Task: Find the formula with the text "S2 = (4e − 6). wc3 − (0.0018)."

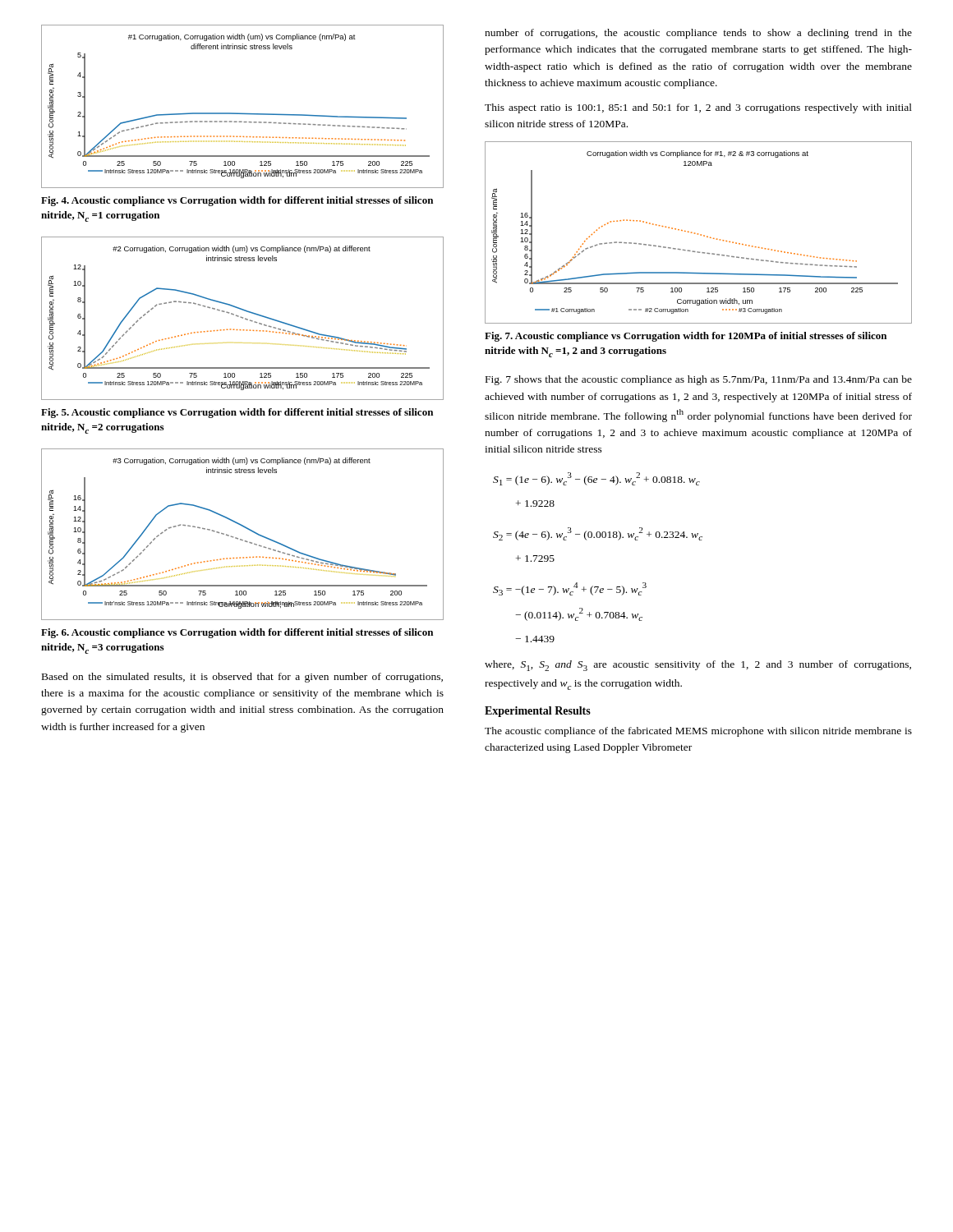Action: tap(598, 544)
